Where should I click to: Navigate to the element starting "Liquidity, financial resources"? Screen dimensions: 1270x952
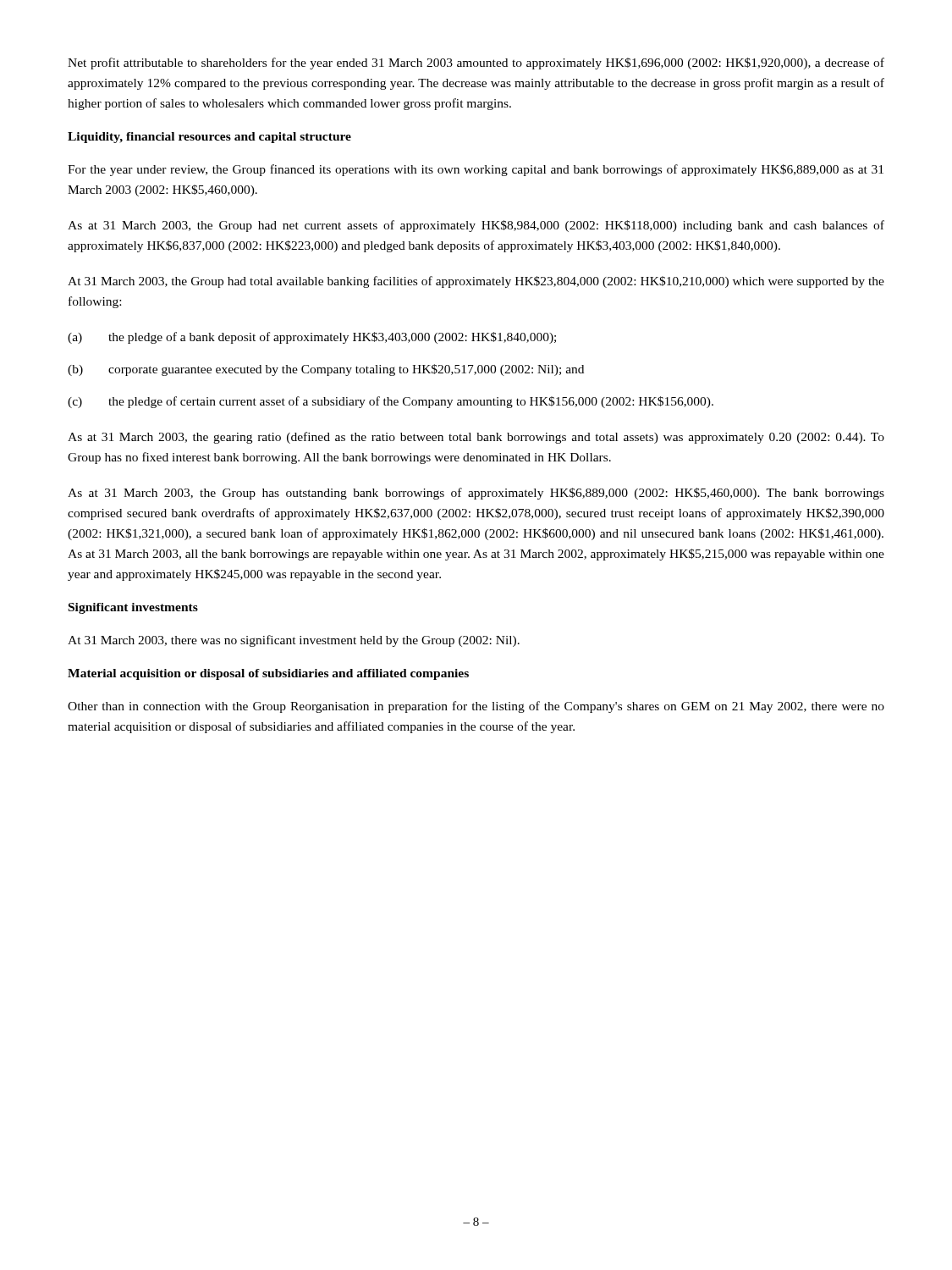click(209, 136)
